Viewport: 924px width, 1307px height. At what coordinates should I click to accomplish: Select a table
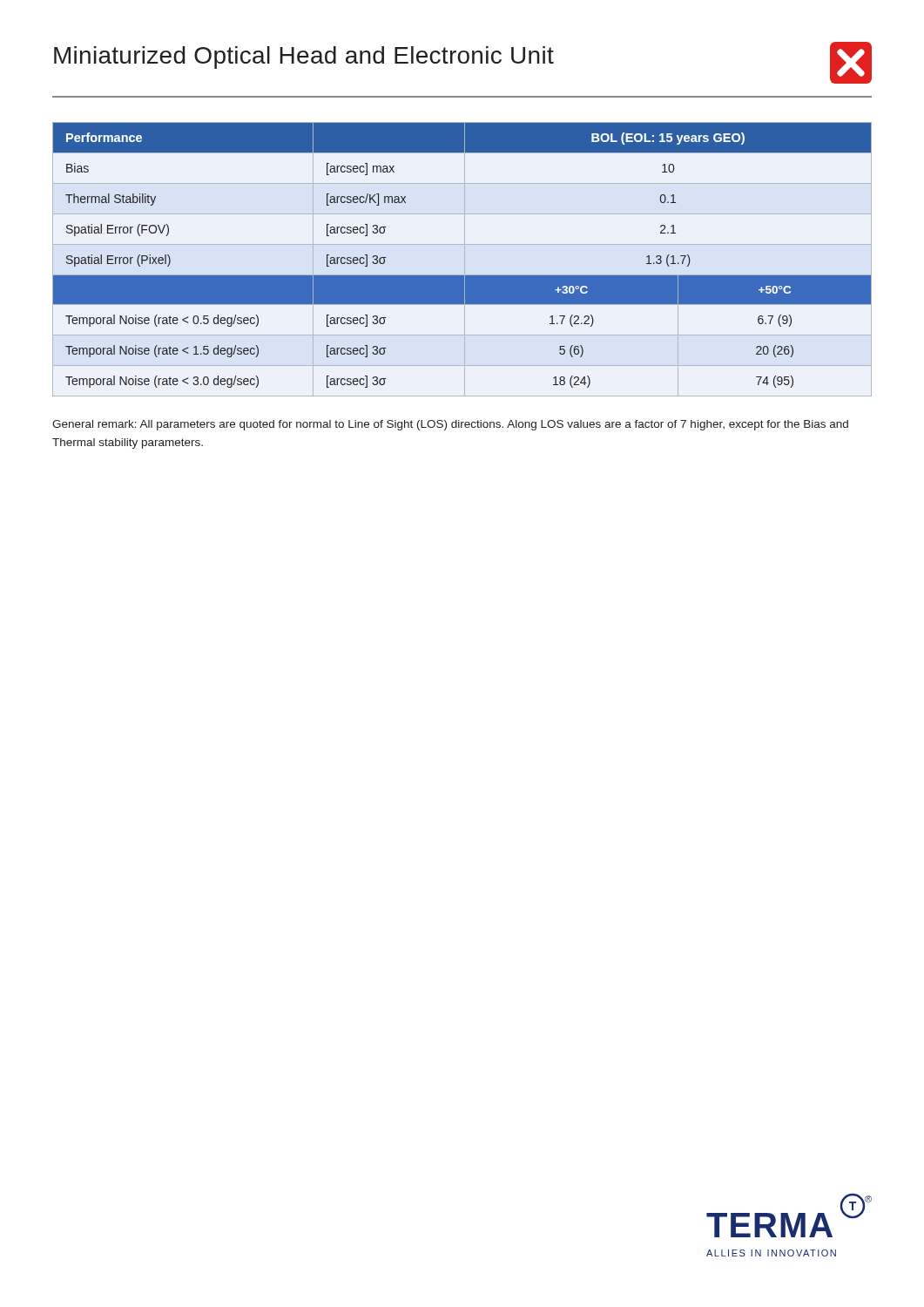click(462, 259)
